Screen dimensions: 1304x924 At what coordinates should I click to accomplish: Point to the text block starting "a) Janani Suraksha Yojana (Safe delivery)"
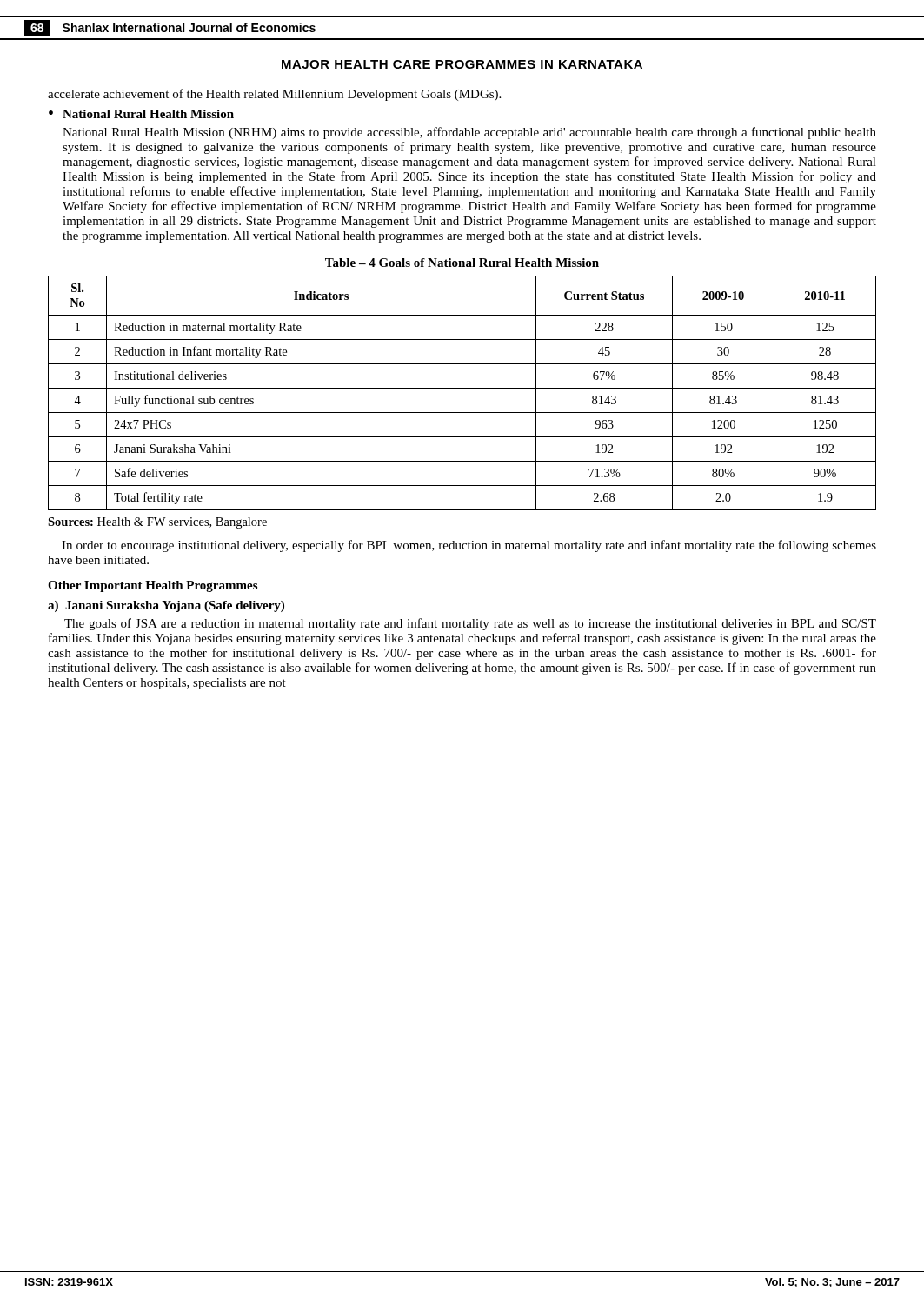(x=166, y=605)
